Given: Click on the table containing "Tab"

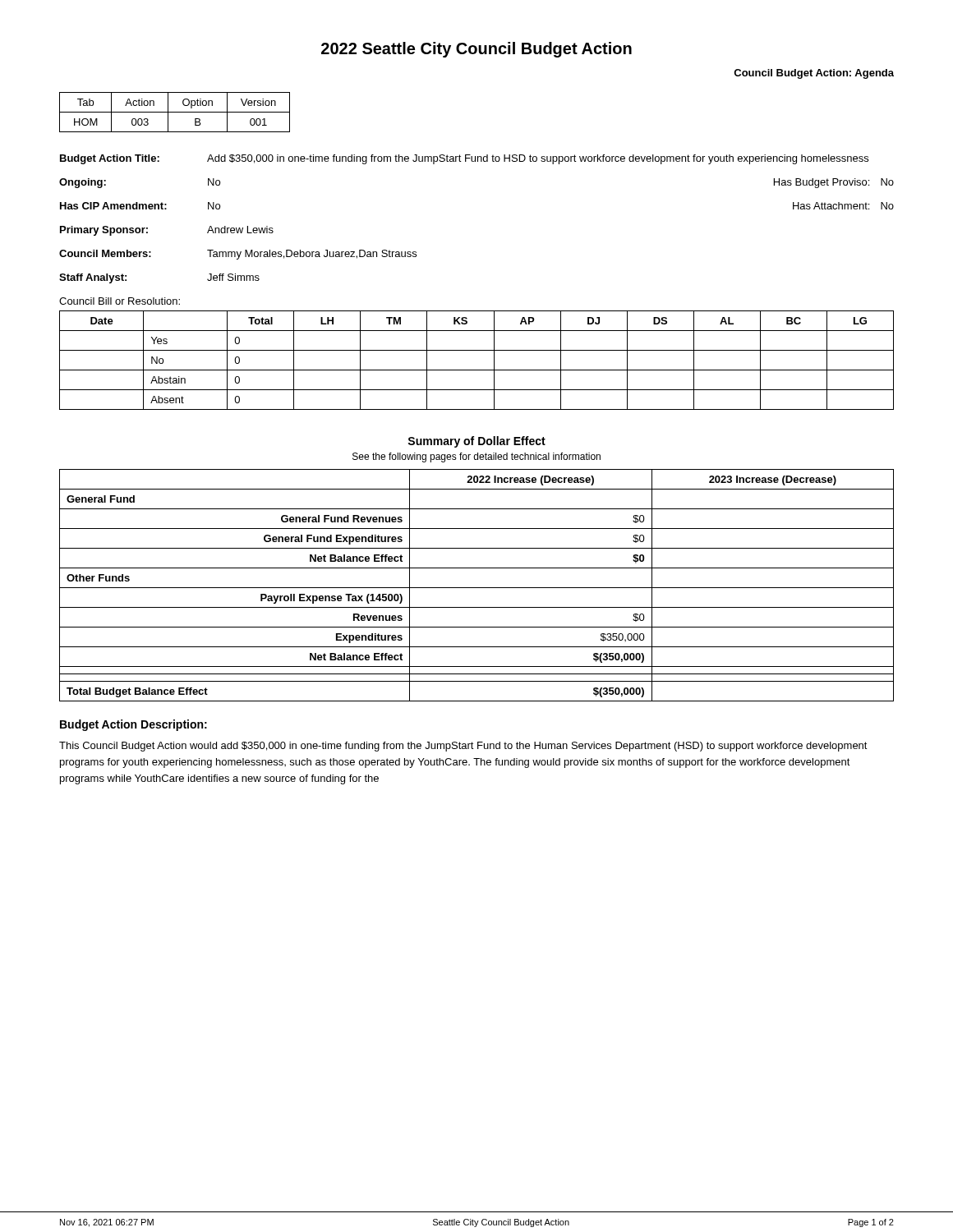Looking at the screenshot, I should 476,112.
